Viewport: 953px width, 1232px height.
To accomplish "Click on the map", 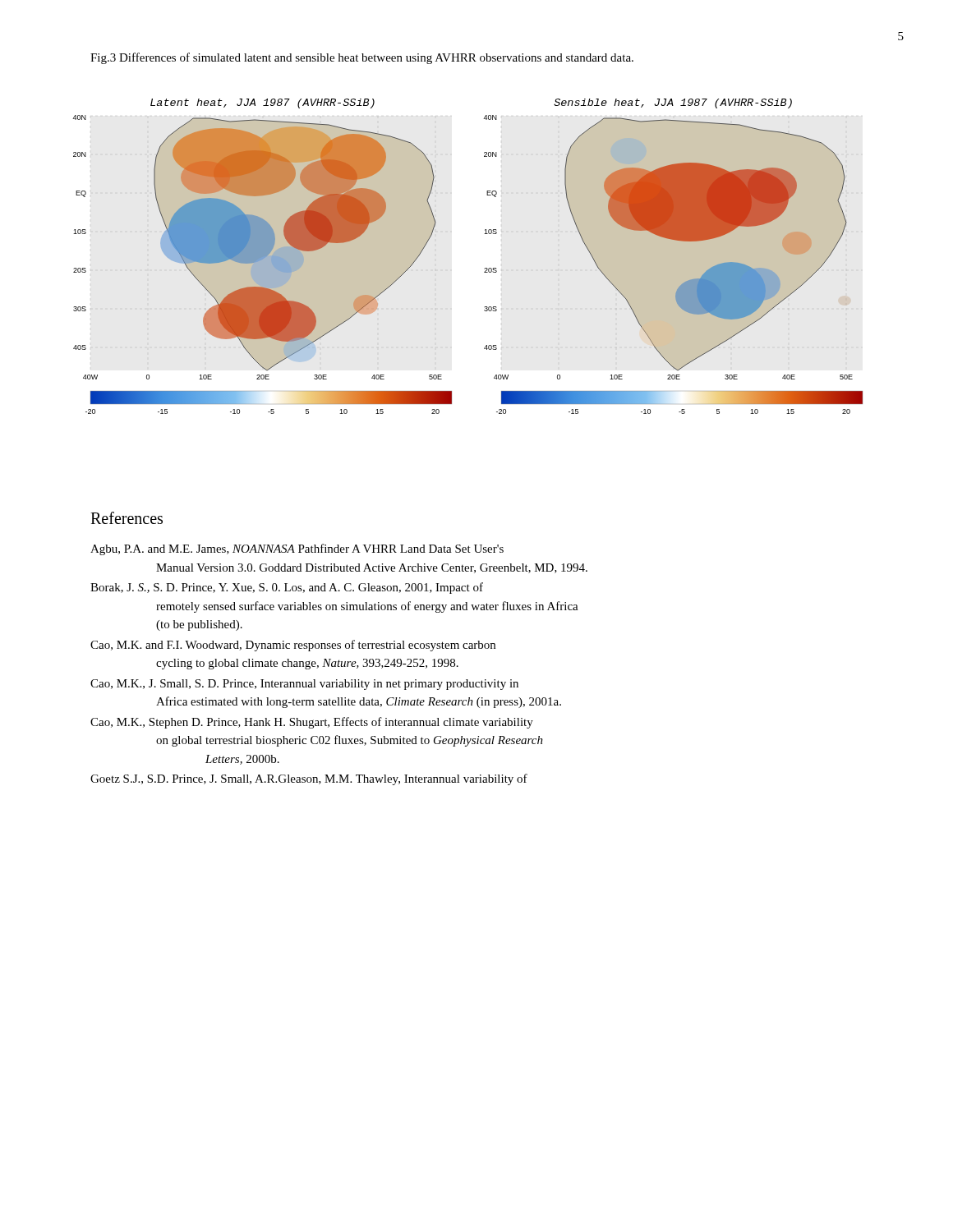I will tap(476, 269).
